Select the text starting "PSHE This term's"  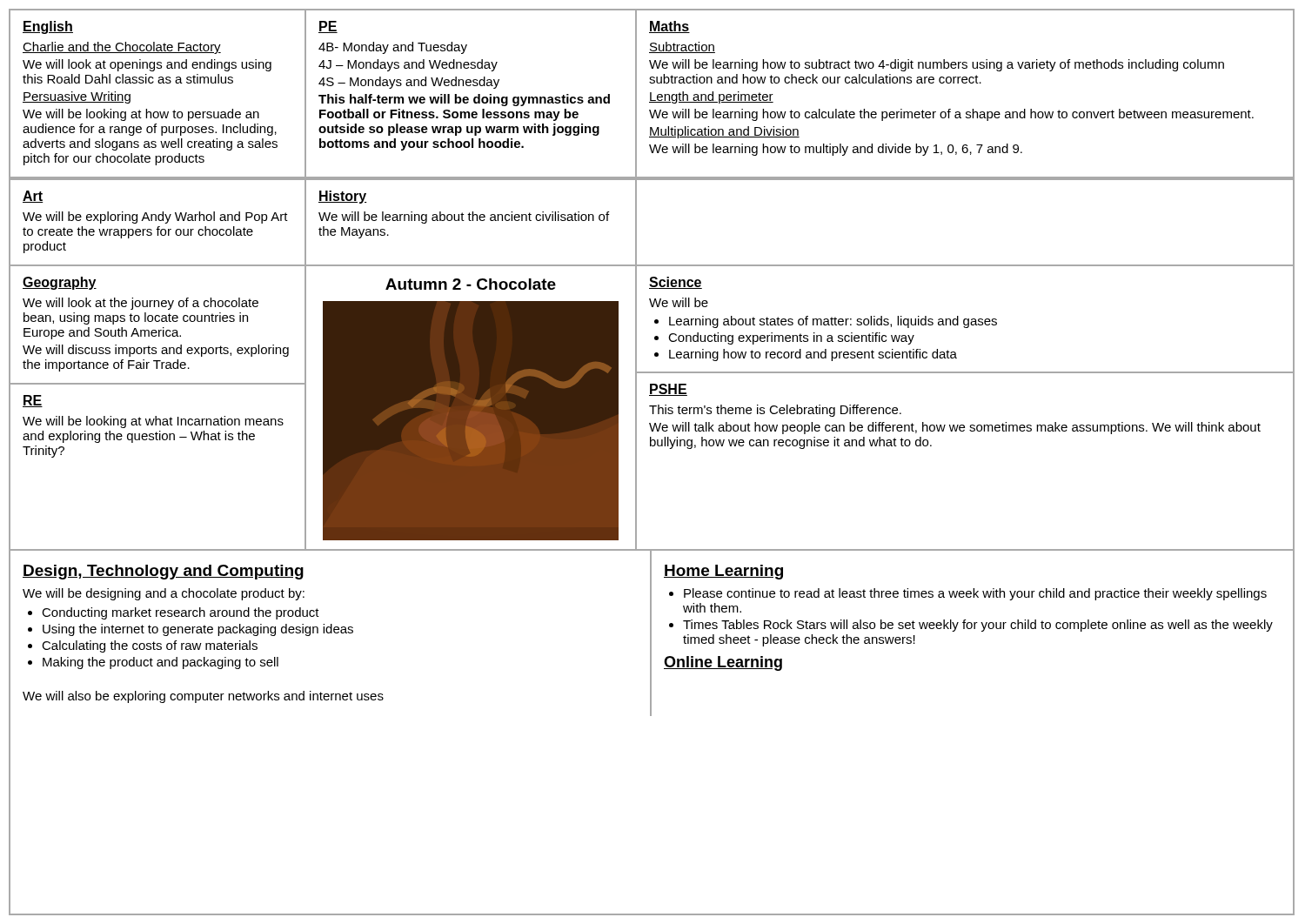965,415
